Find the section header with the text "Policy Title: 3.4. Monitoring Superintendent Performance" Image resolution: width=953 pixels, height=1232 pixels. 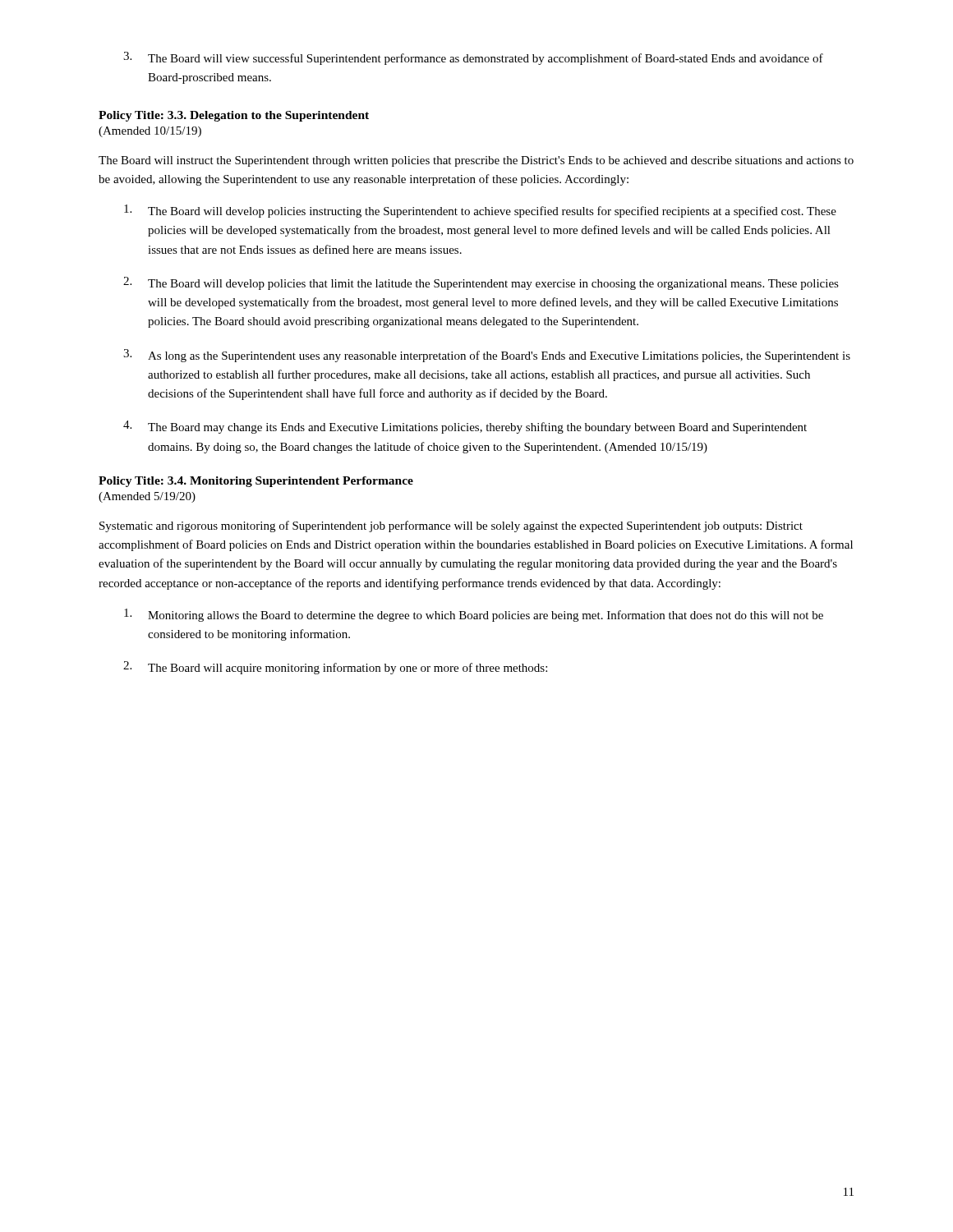[x=256, y=480]
